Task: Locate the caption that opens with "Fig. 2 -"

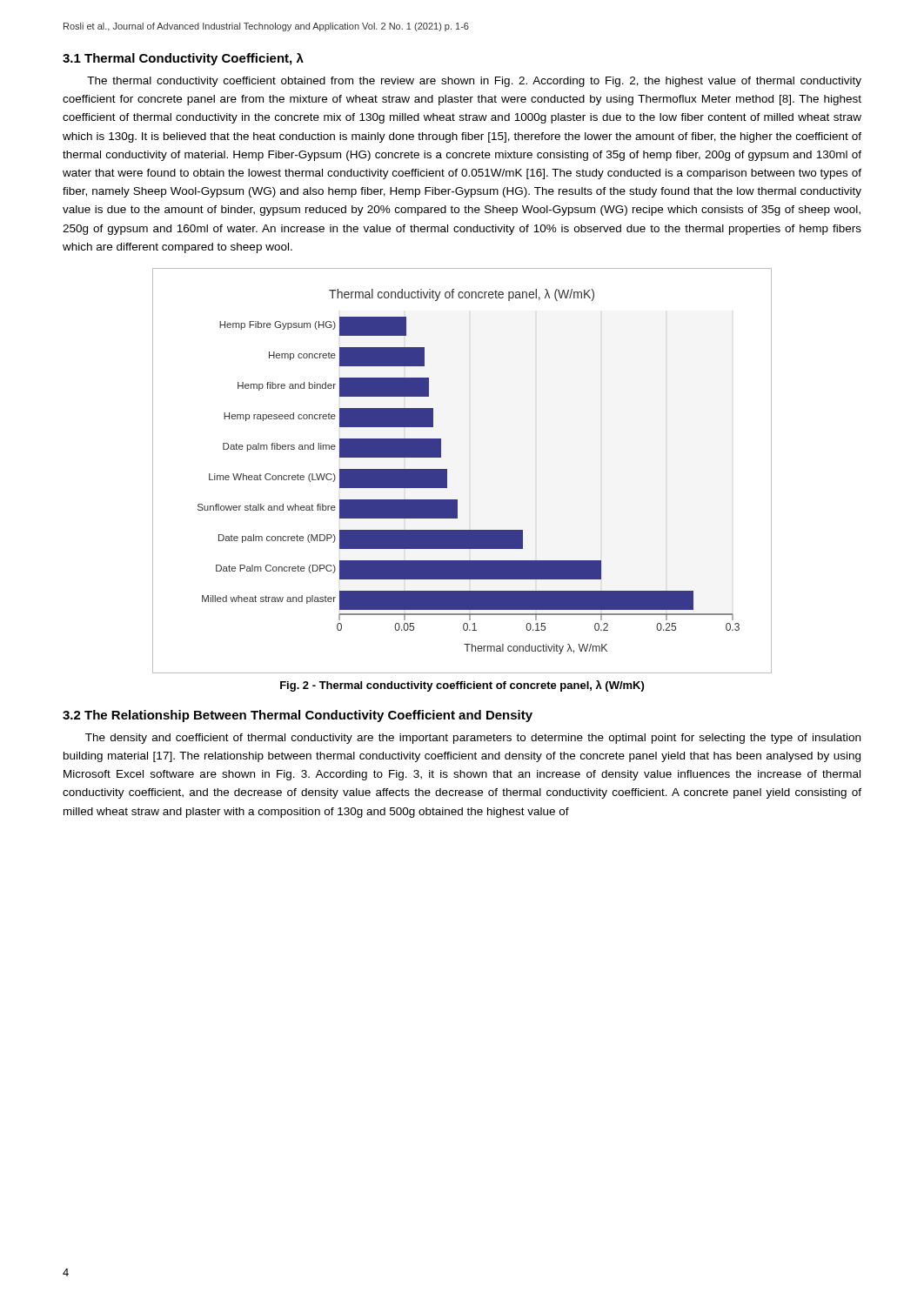Action: click(x=462, y=685)
